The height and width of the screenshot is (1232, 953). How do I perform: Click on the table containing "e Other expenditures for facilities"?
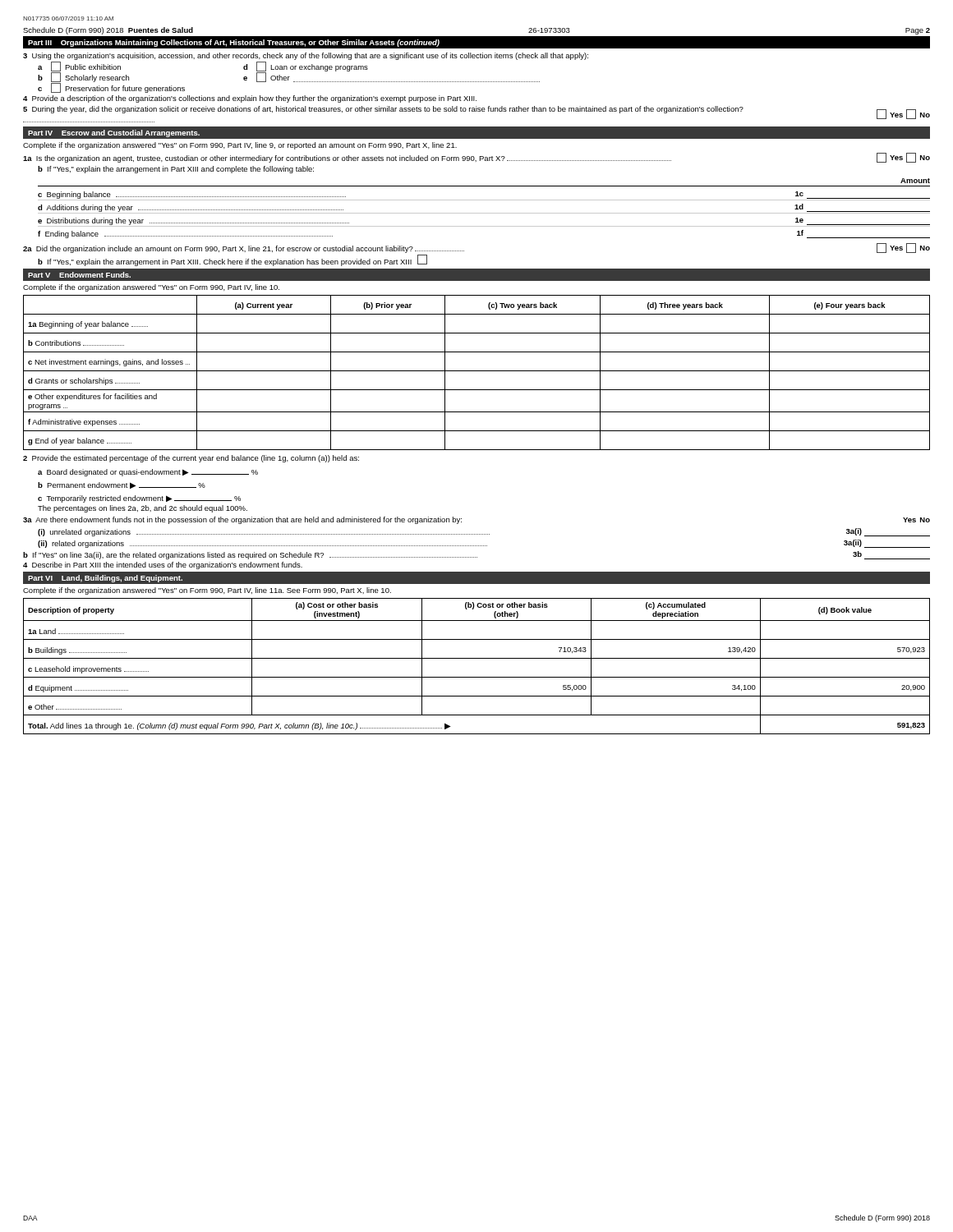coord(476,372)
